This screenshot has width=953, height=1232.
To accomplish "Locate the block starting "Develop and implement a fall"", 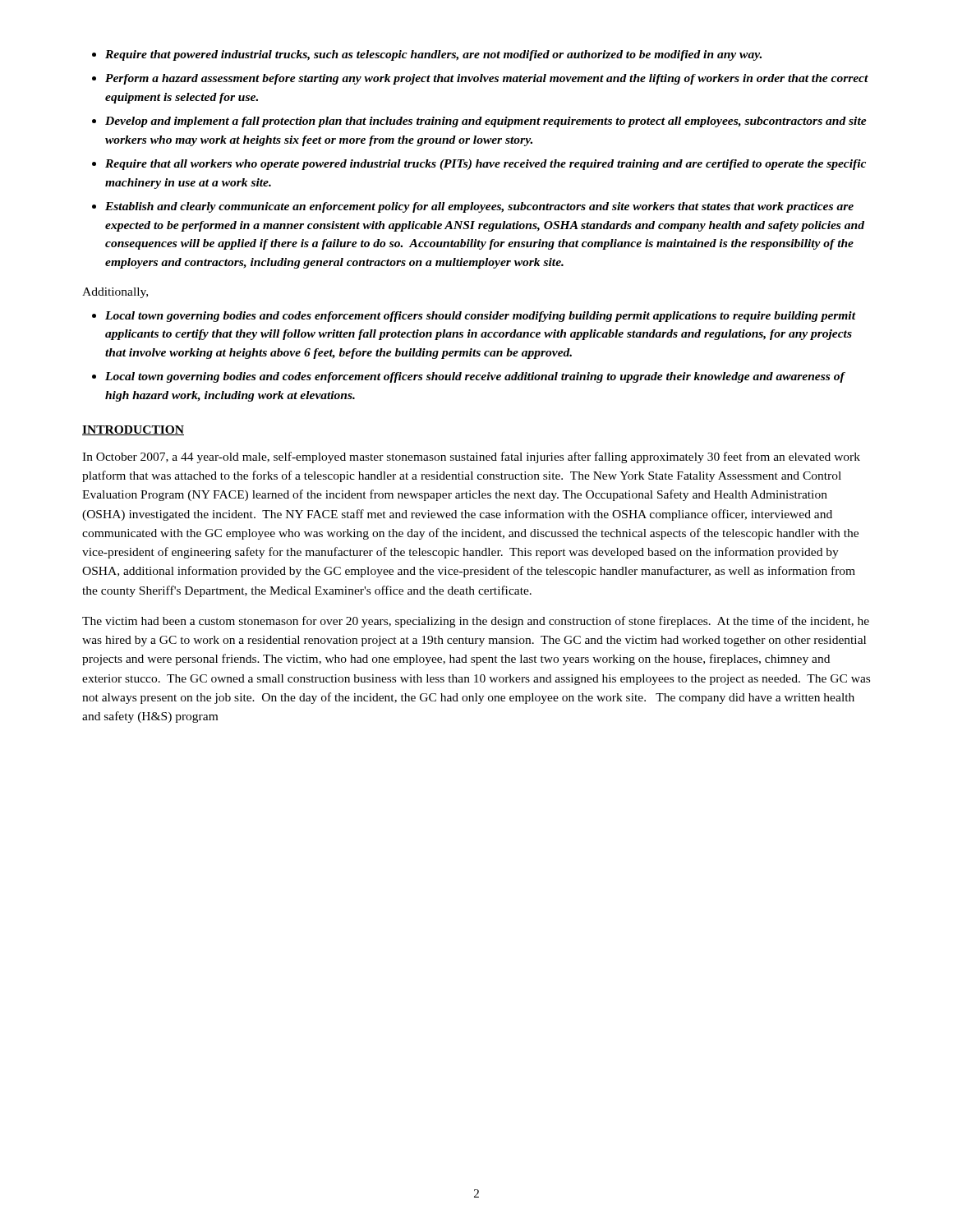I will pyautogui.click(x=488, y=130).
